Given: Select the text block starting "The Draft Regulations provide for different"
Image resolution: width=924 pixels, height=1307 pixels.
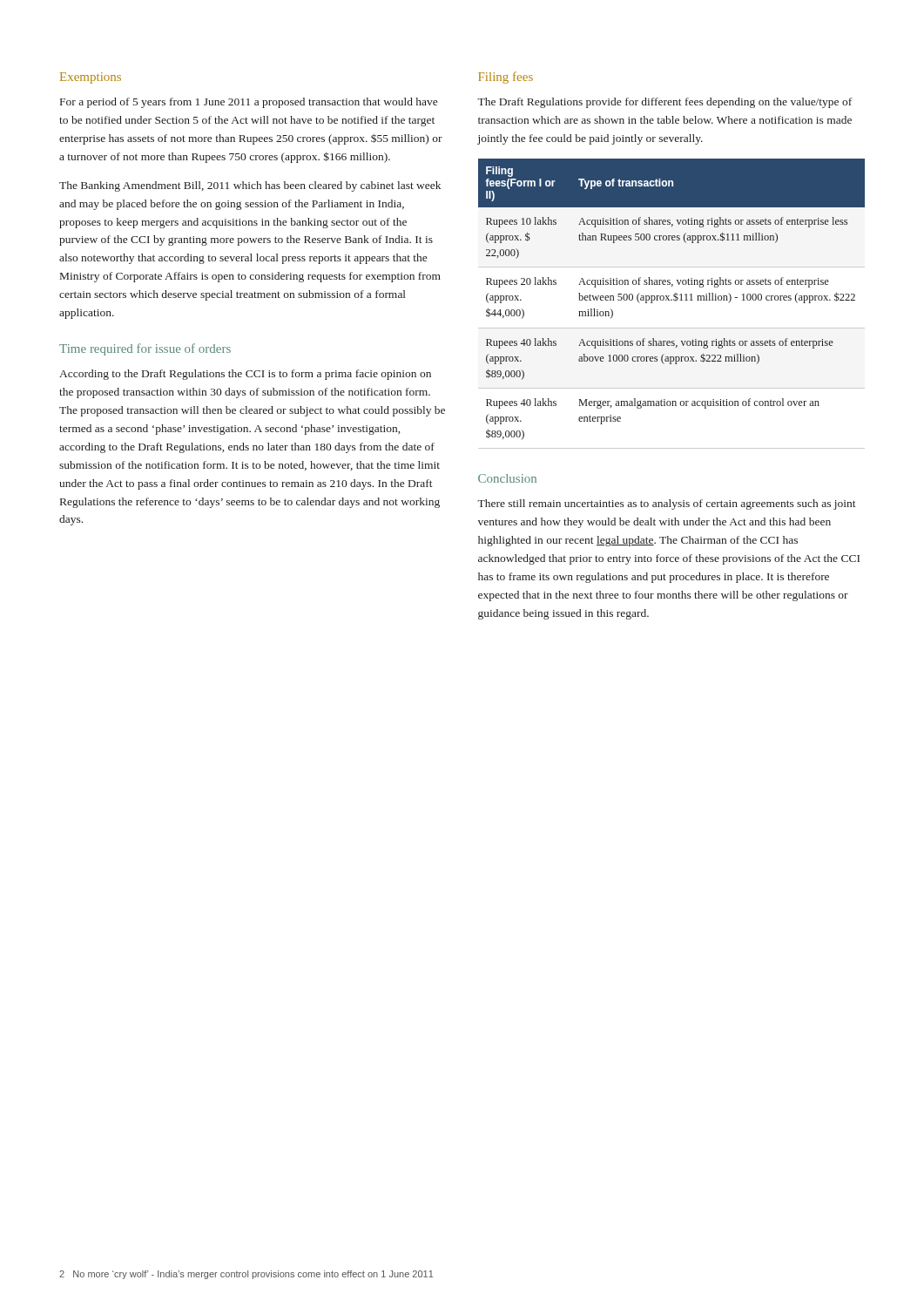Looking at the screenshot, I should [671, 121].
